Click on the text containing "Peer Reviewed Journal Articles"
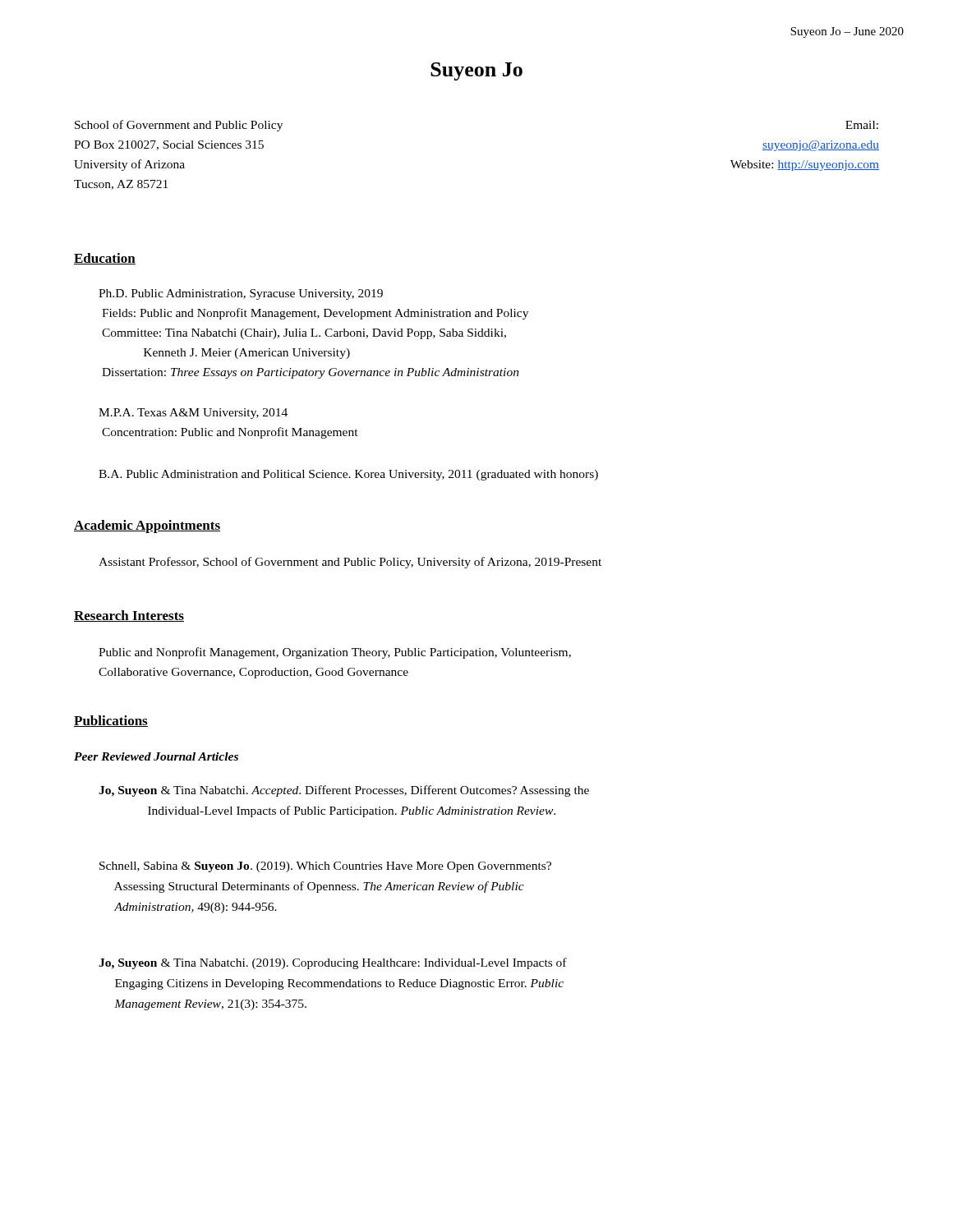The image size is (953, 1232). 156,756
